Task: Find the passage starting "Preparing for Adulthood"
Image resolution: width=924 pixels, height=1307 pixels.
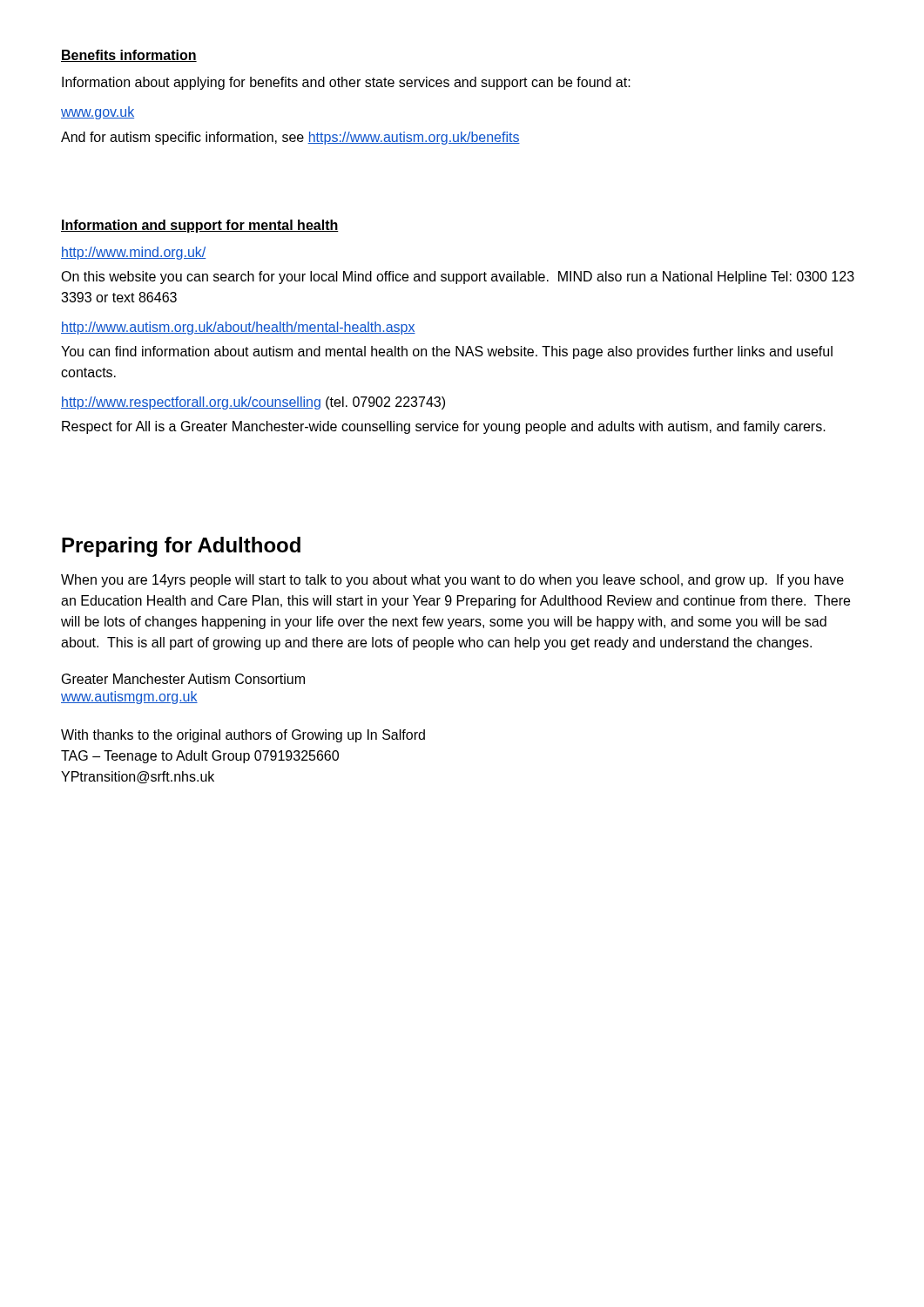Action: pyautogui.click(x=181, y=545)
